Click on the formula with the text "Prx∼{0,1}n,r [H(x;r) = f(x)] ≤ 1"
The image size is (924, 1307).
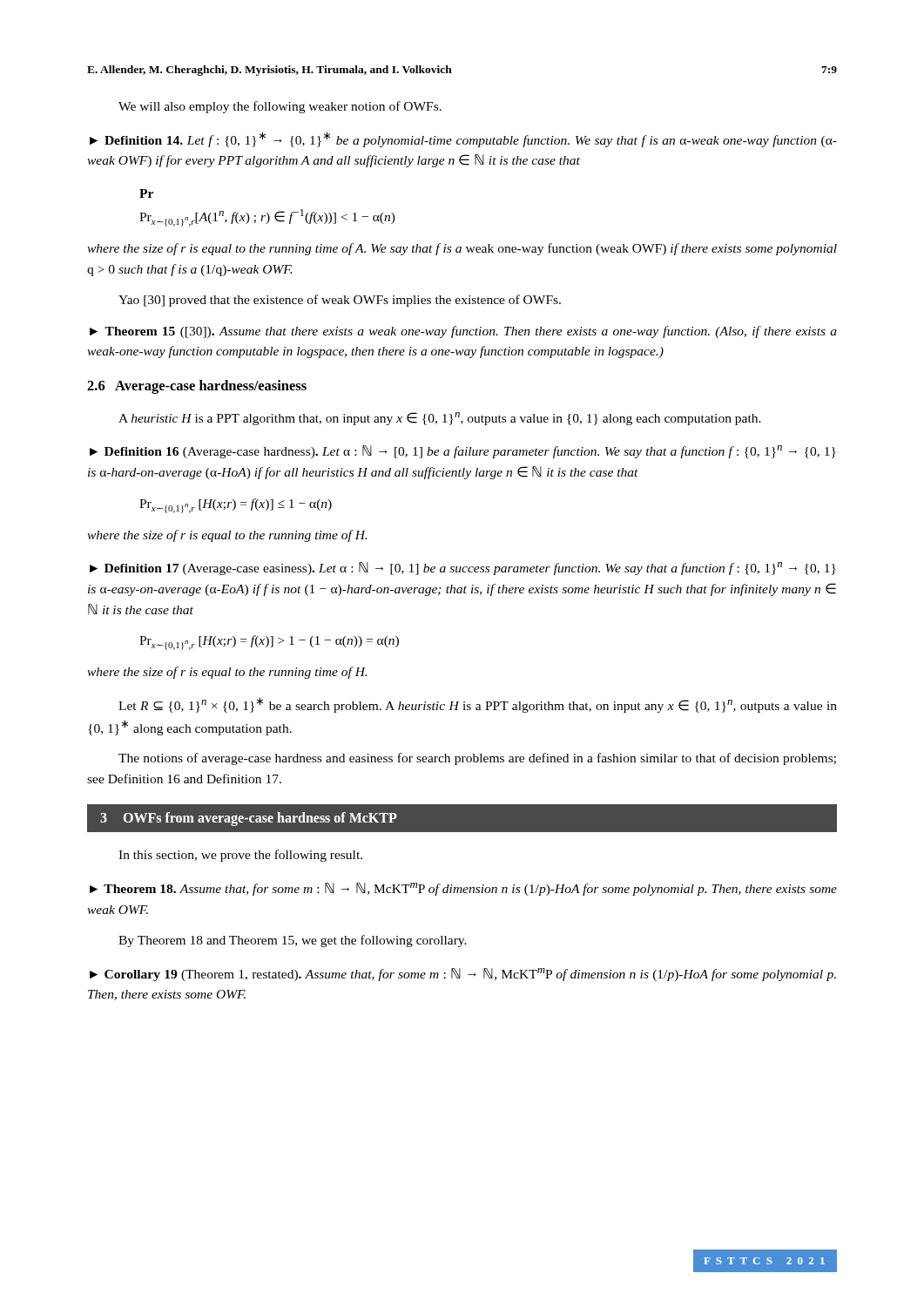tap(236, 504)
